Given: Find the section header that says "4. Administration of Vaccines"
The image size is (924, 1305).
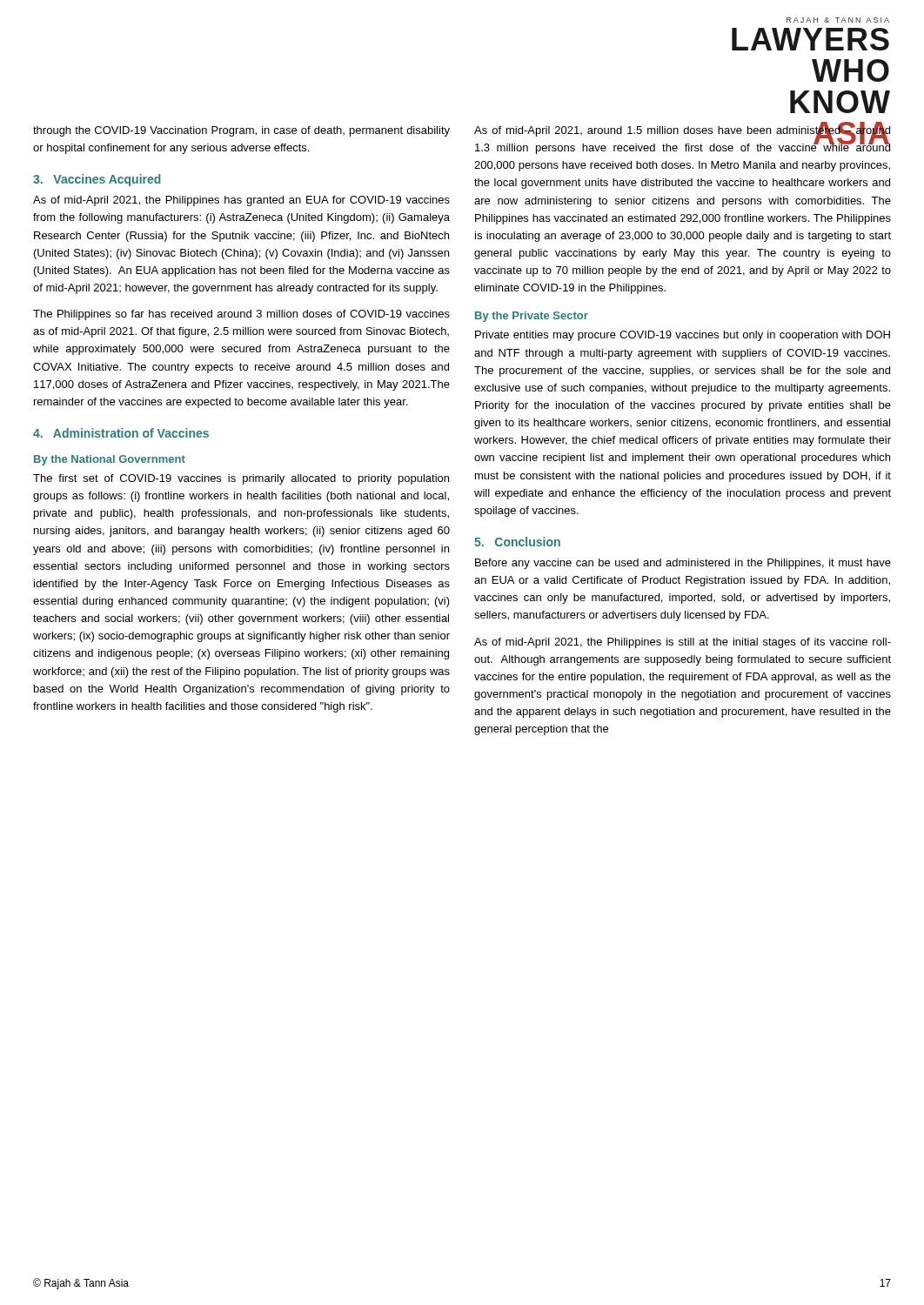Looking at the screenshot, I should point(121,433).
